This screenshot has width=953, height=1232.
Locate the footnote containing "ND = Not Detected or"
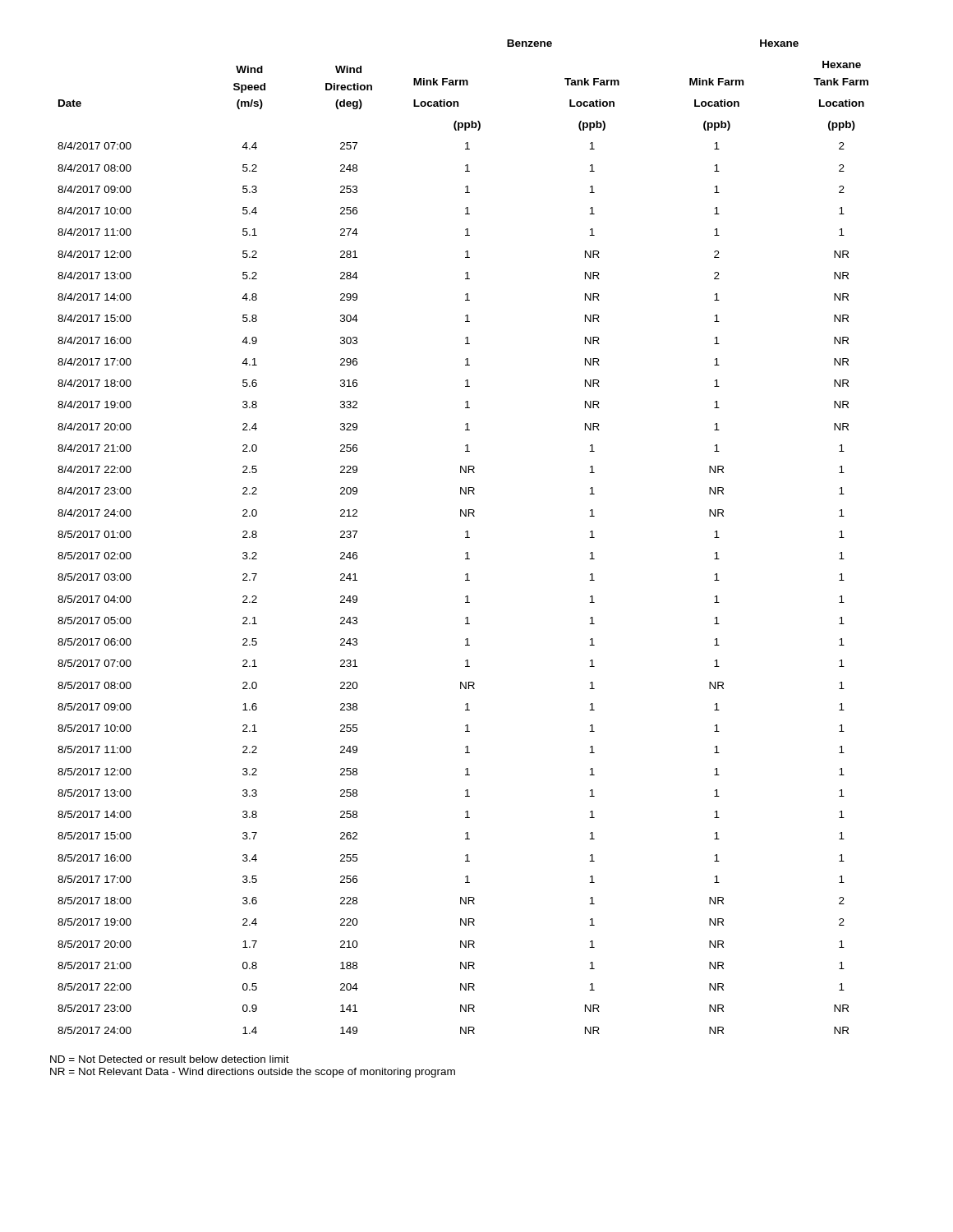(169, 1059)
